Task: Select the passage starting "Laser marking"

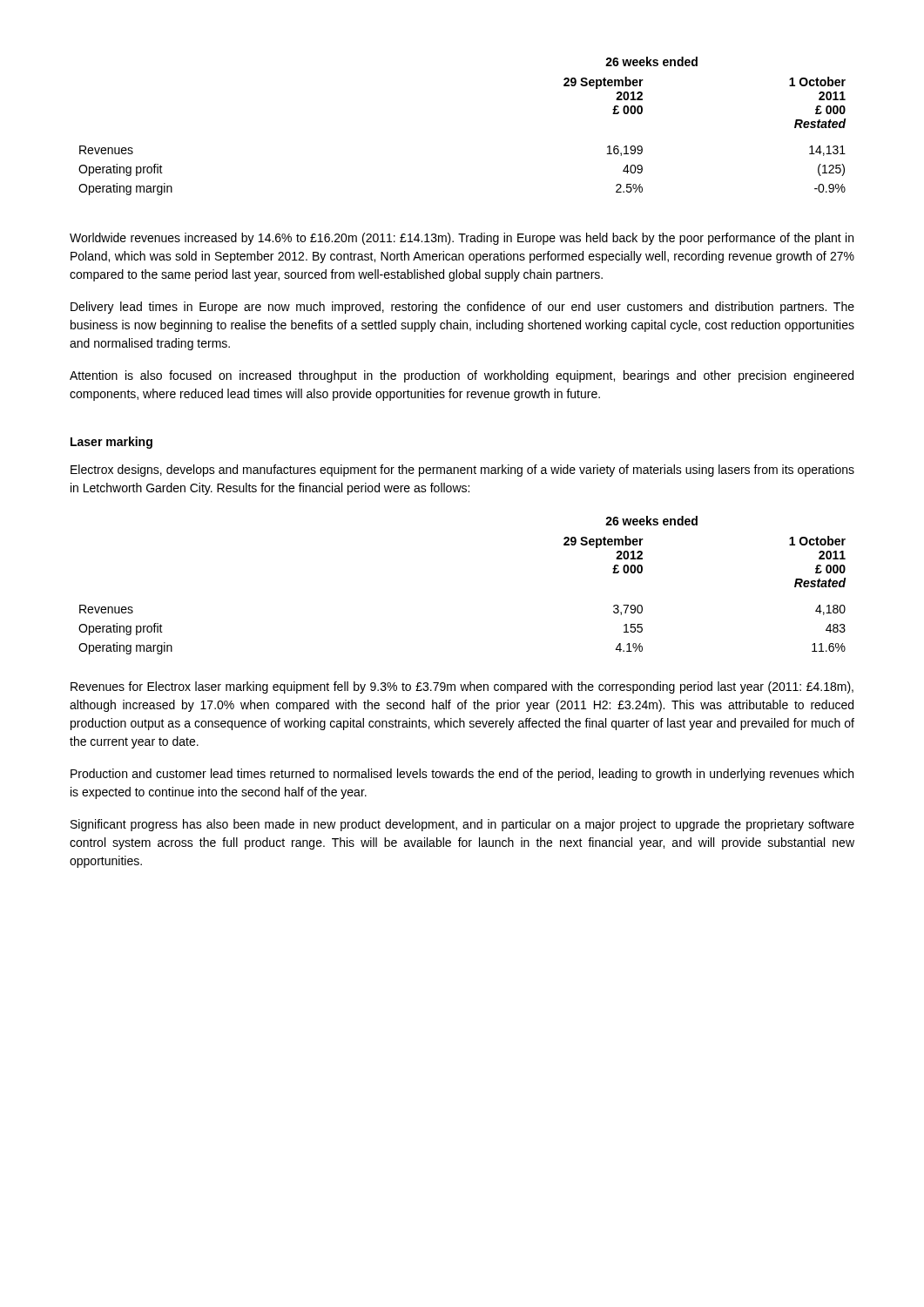Action: tap(111, 442)
